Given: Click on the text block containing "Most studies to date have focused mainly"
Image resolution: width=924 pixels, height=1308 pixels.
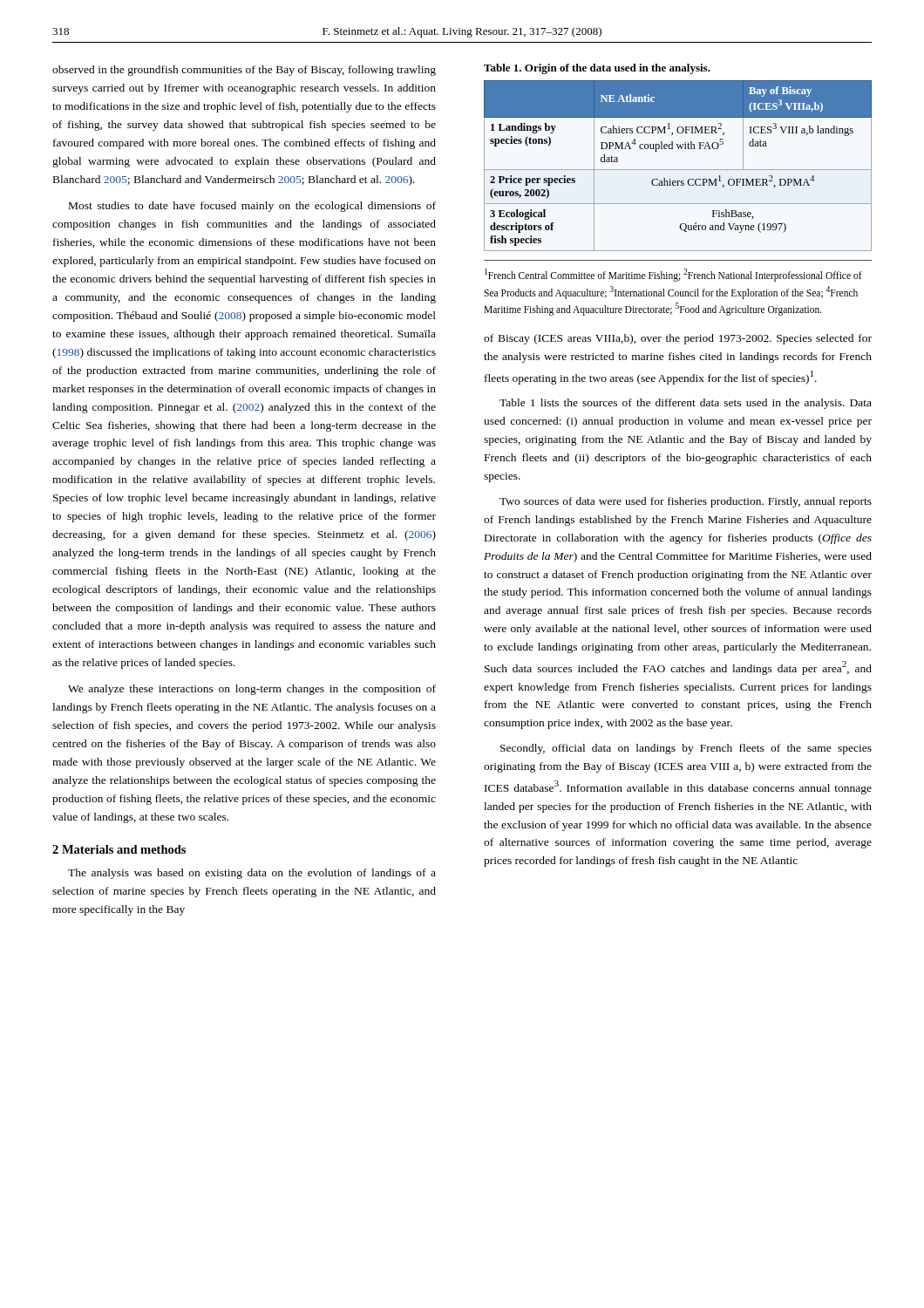Looking at the screenshot, I should click(x=244, y=435).
